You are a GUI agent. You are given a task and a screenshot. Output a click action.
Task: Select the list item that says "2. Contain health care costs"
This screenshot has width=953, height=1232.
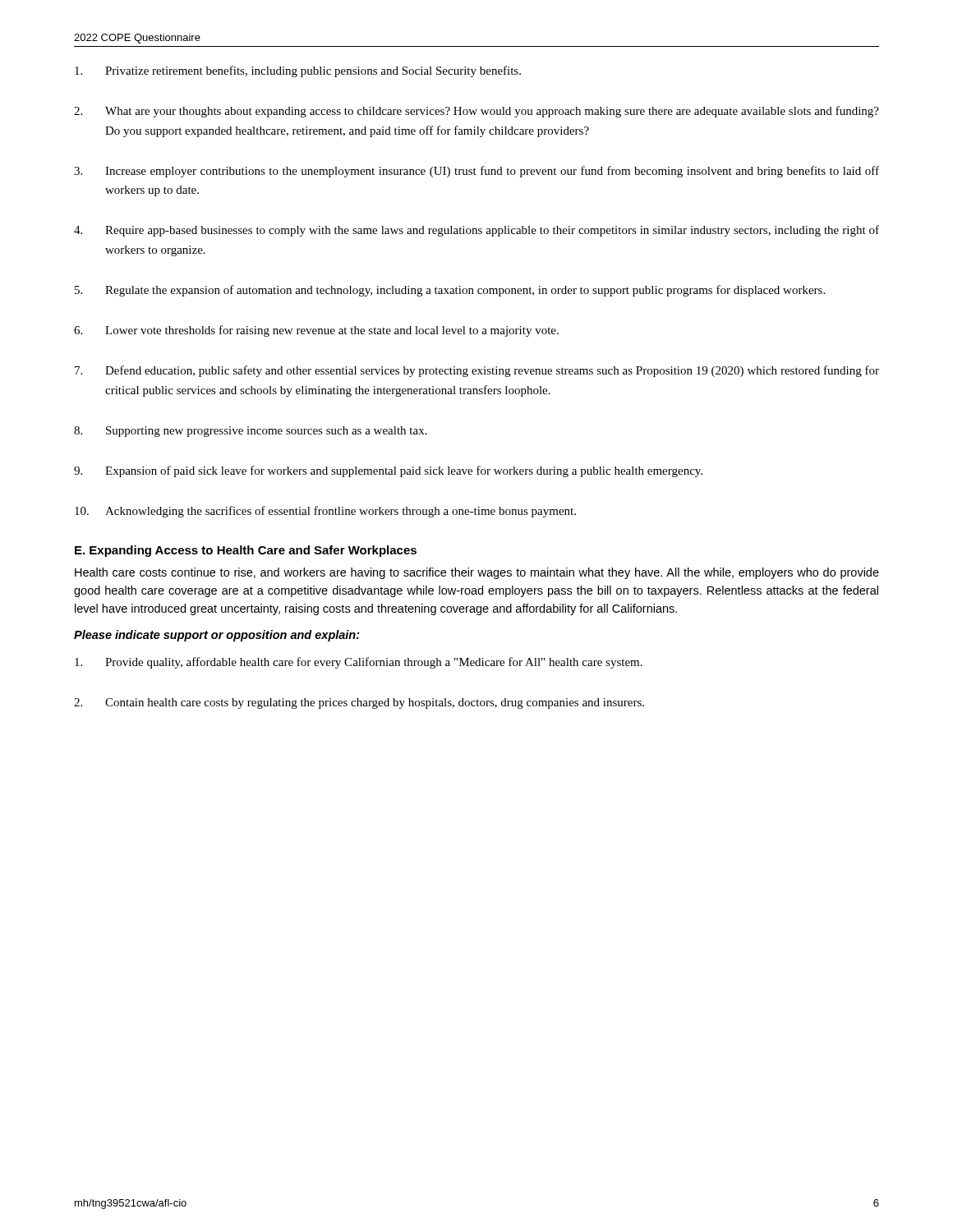pos(476,703)
